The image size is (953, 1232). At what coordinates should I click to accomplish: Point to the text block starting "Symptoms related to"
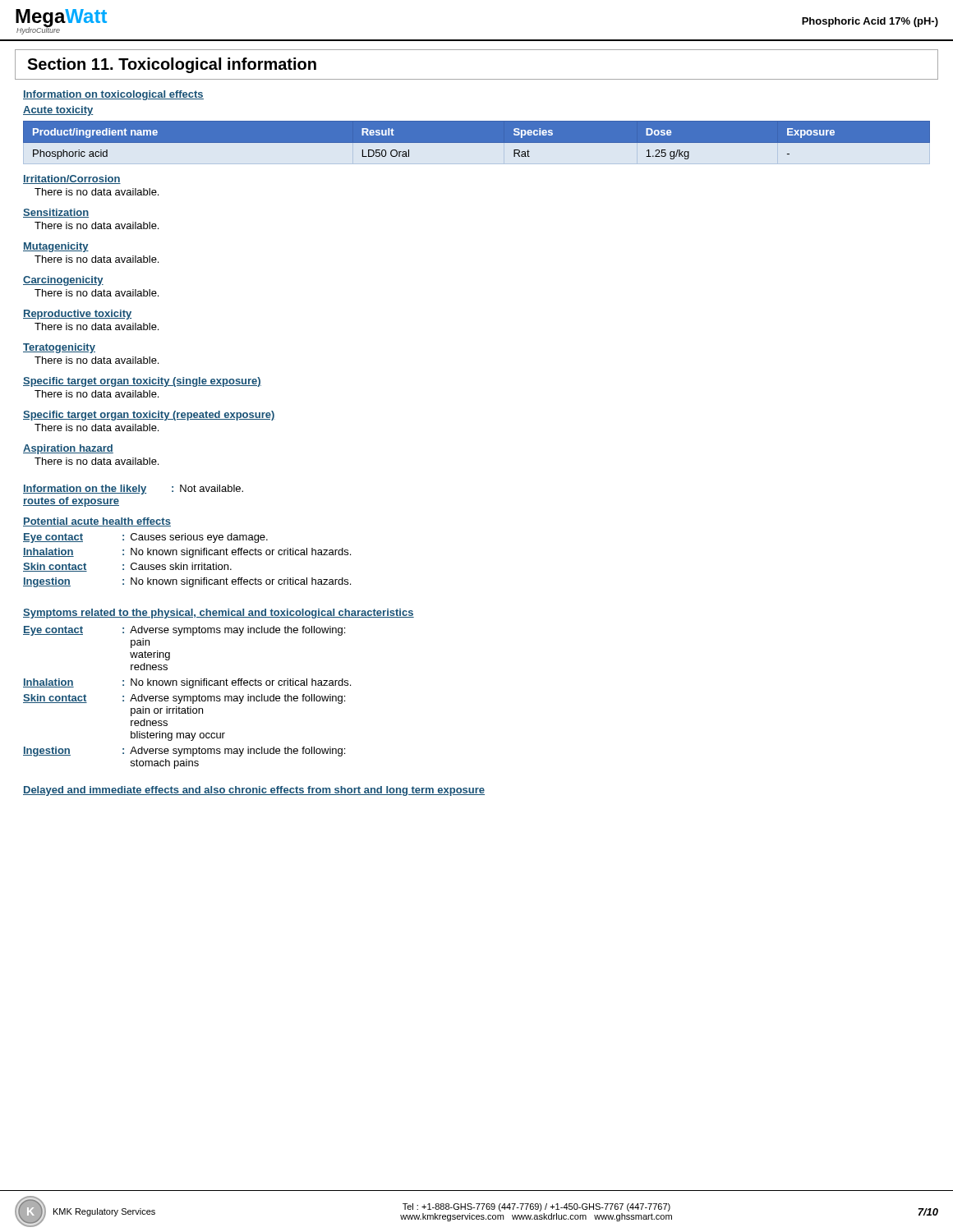pos(218,612)
